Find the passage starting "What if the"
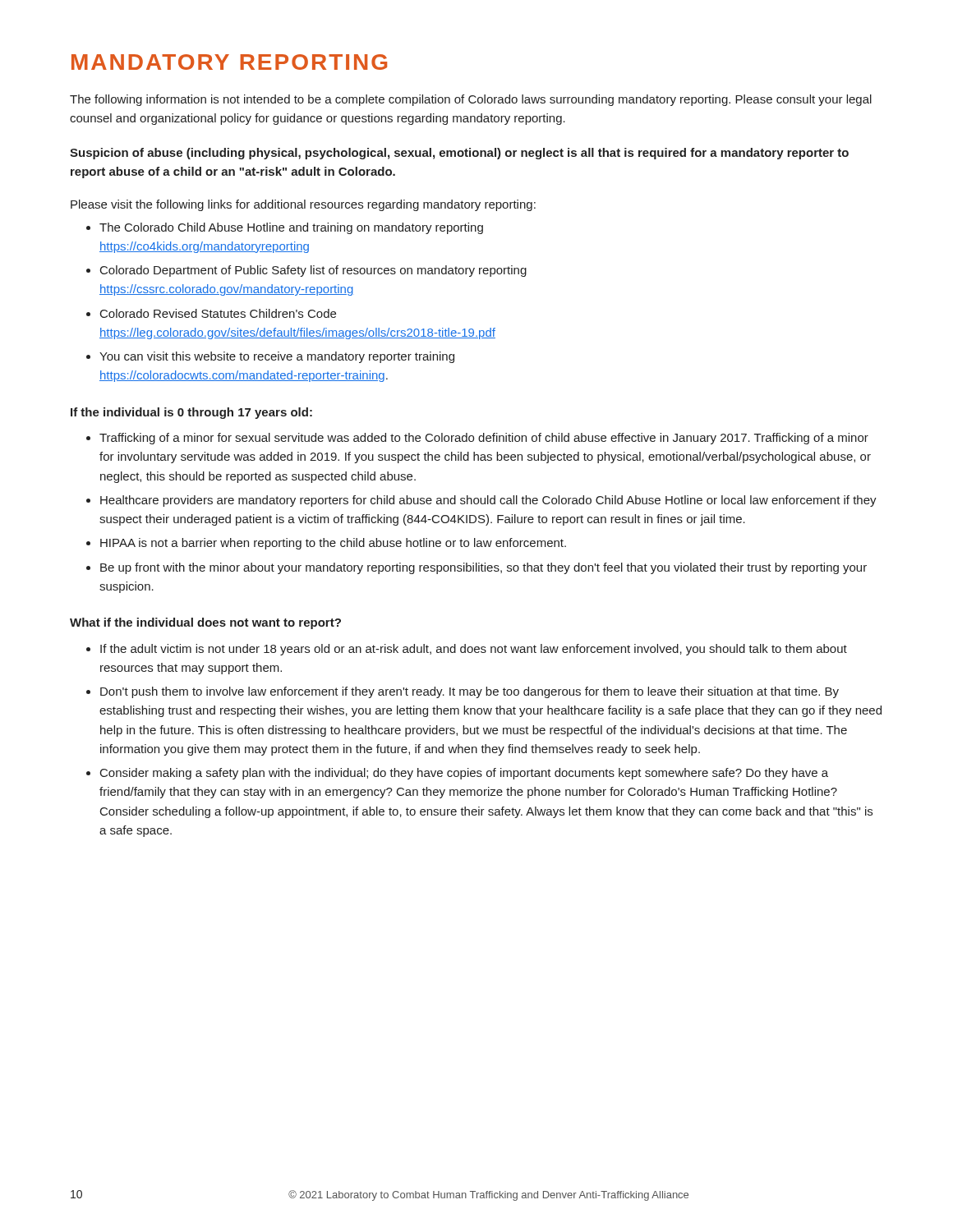Image resolution: width=953 pixels, height=1232 pixels. (x=206, y=622)
